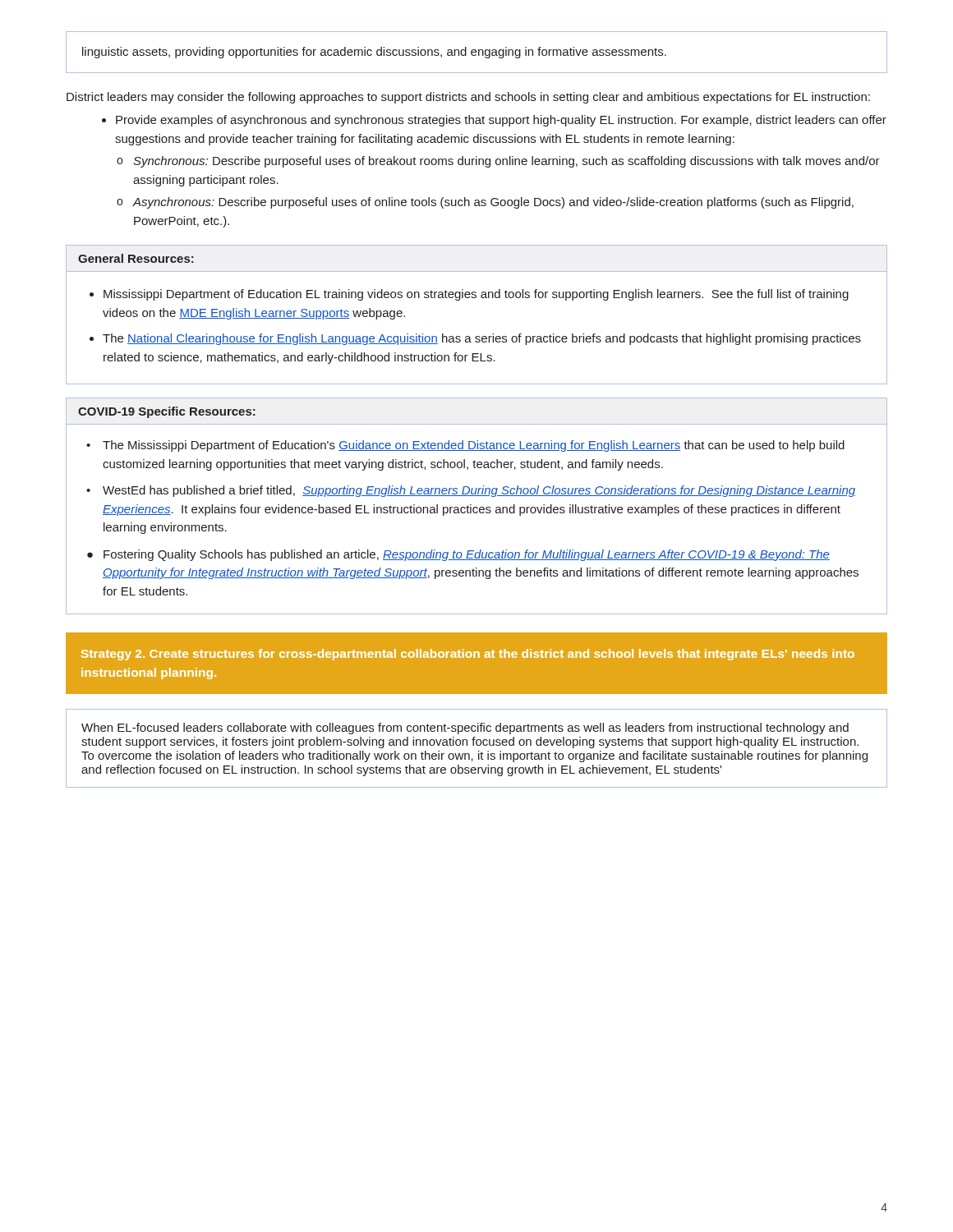This screenshot has width=953, height=1232.
Task: Find the text starting "linguistic assets, providing opportunities for academic discussions,"
Action: [x=476, y=52]
